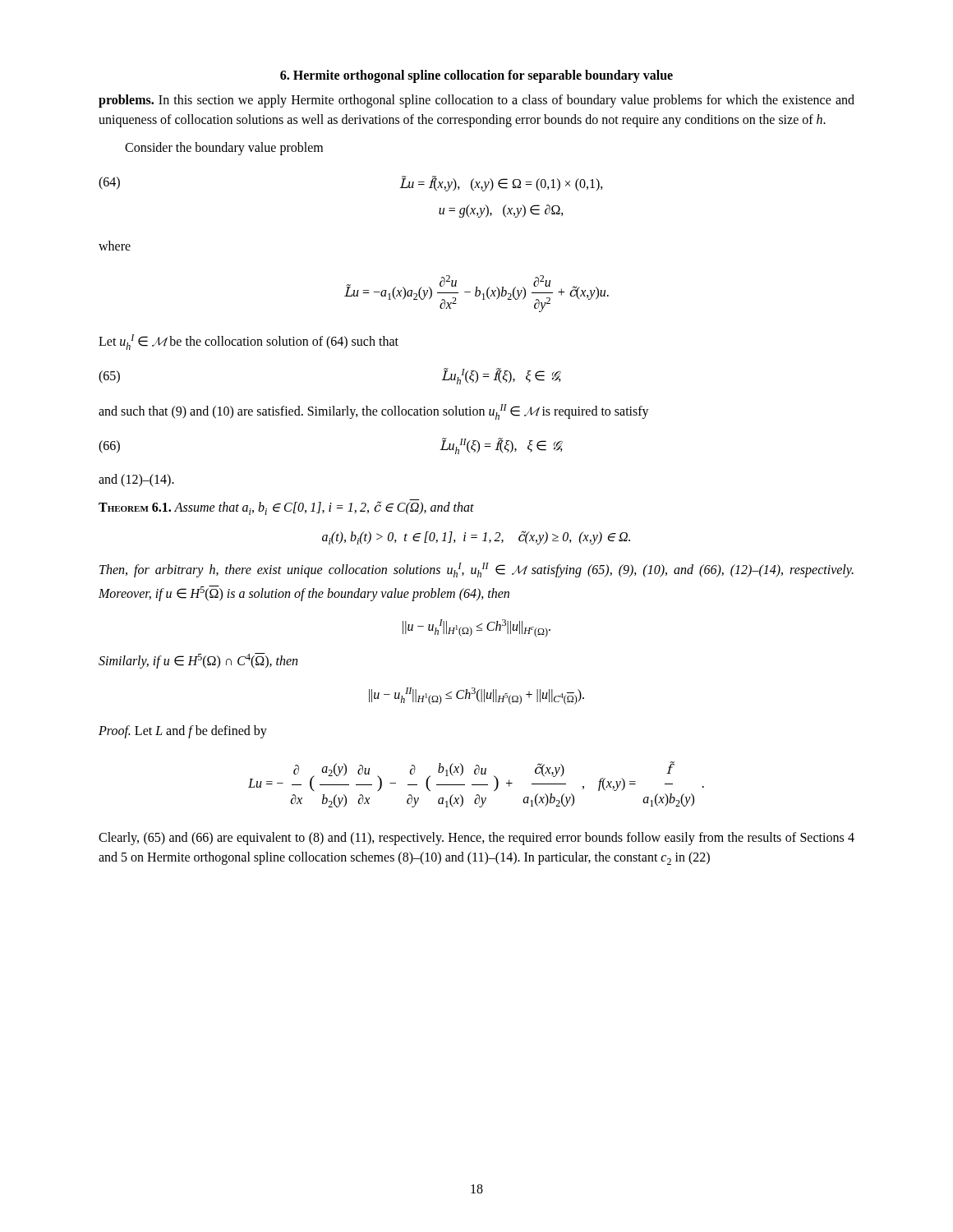Where is the passage that starts "Similarly, if u"?
This screenshot has height=1232, width=953.
[198, 660]
